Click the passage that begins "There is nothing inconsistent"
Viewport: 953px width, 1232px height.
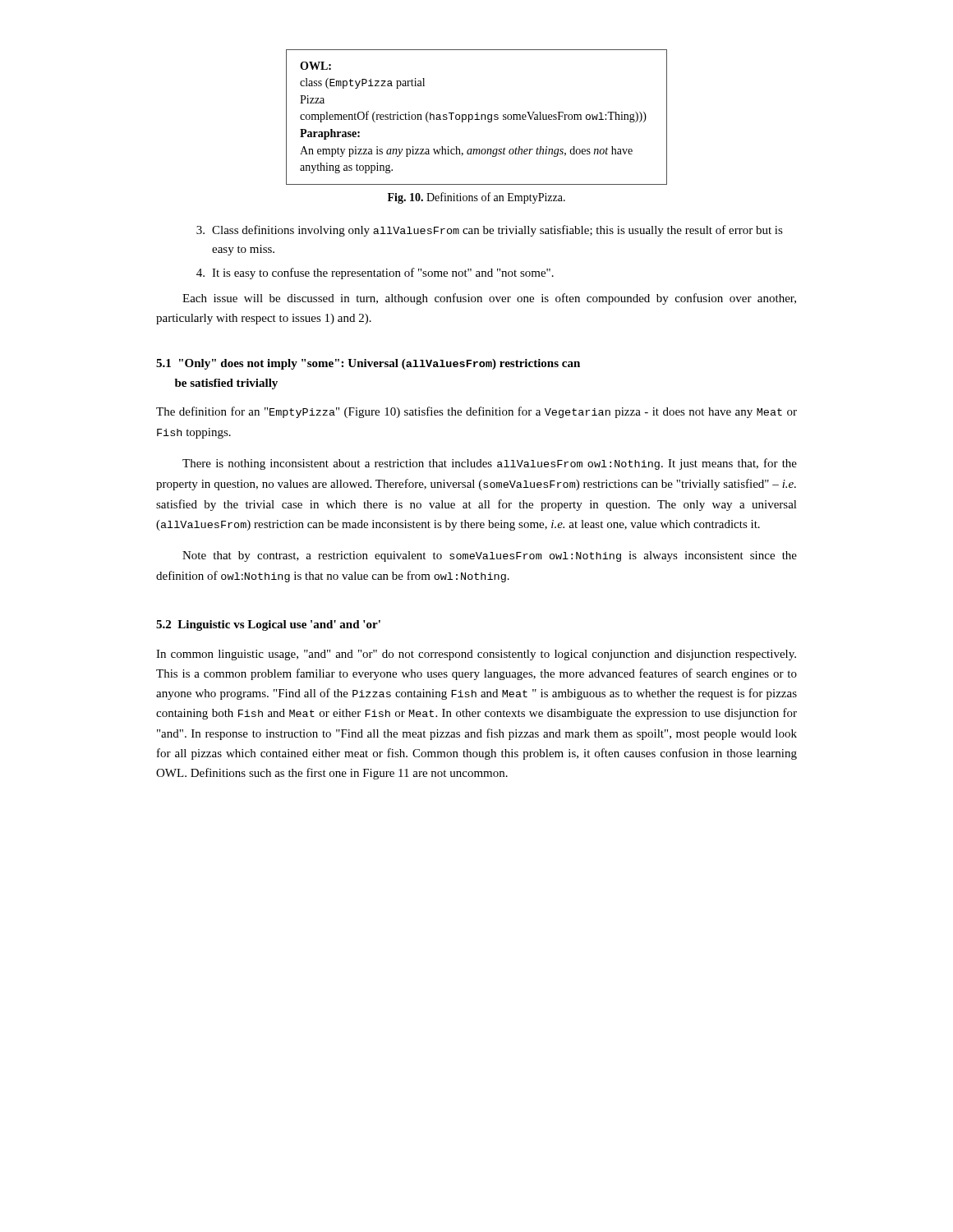click(476, 494)
